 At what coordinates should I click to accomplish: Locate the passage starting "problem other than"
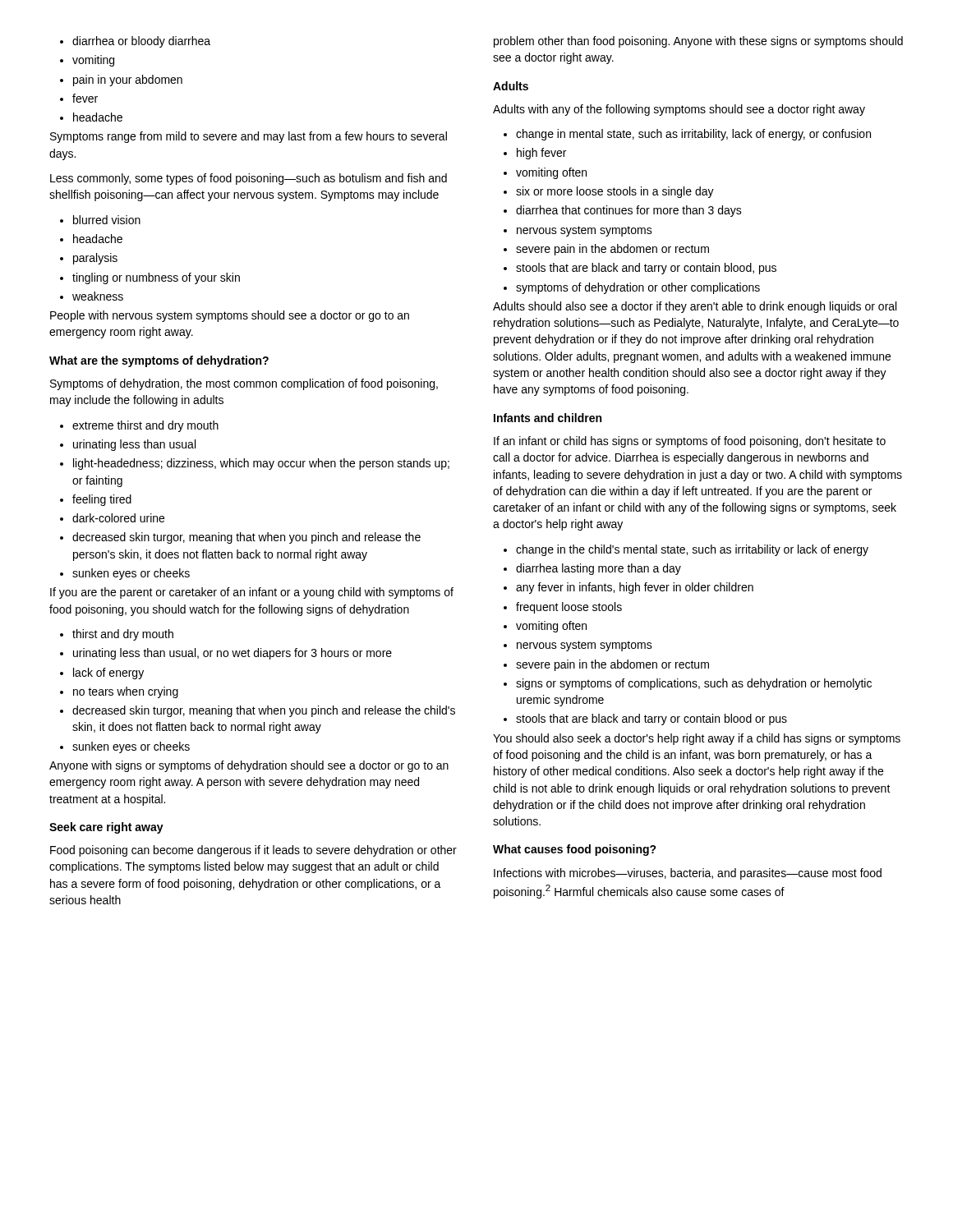click(698, 50)
